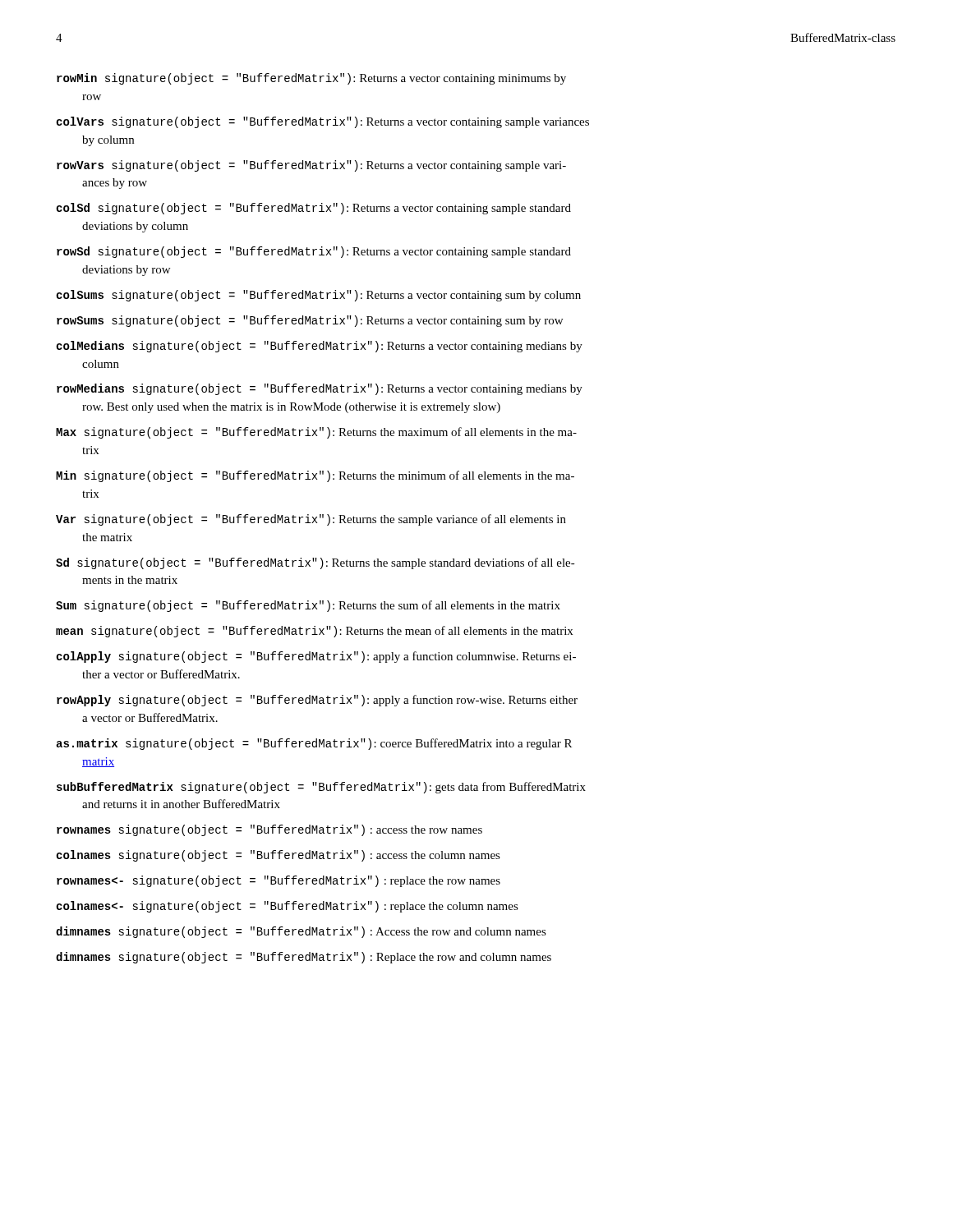Click on the element starting "rowVars signature(object = "BufferedMatrix"): Returns a"
Screen dimensions: 1232x953
click(x=311, y=174)
